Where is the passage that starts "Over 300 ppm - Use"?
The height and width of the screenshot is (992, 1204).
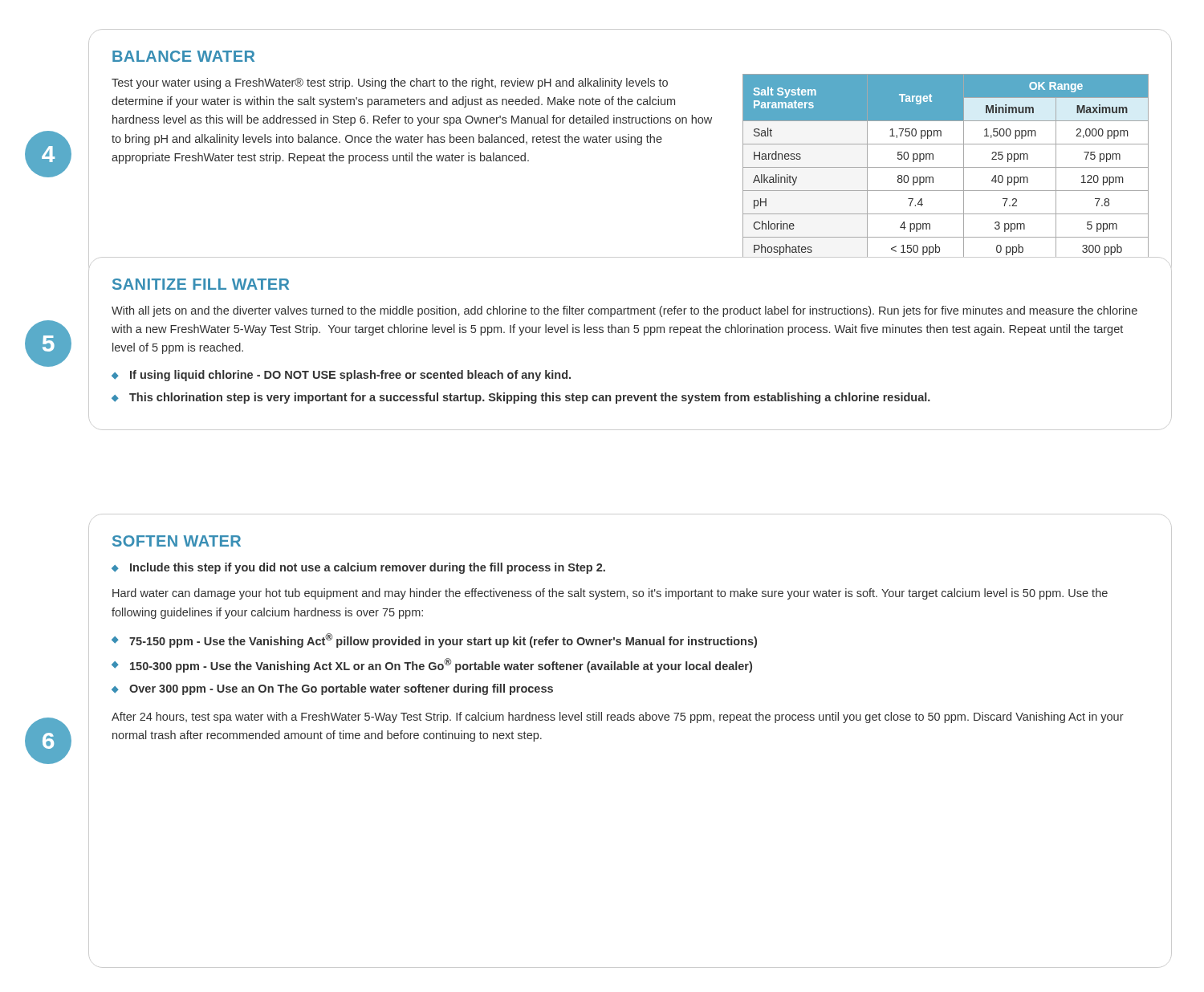341,689
